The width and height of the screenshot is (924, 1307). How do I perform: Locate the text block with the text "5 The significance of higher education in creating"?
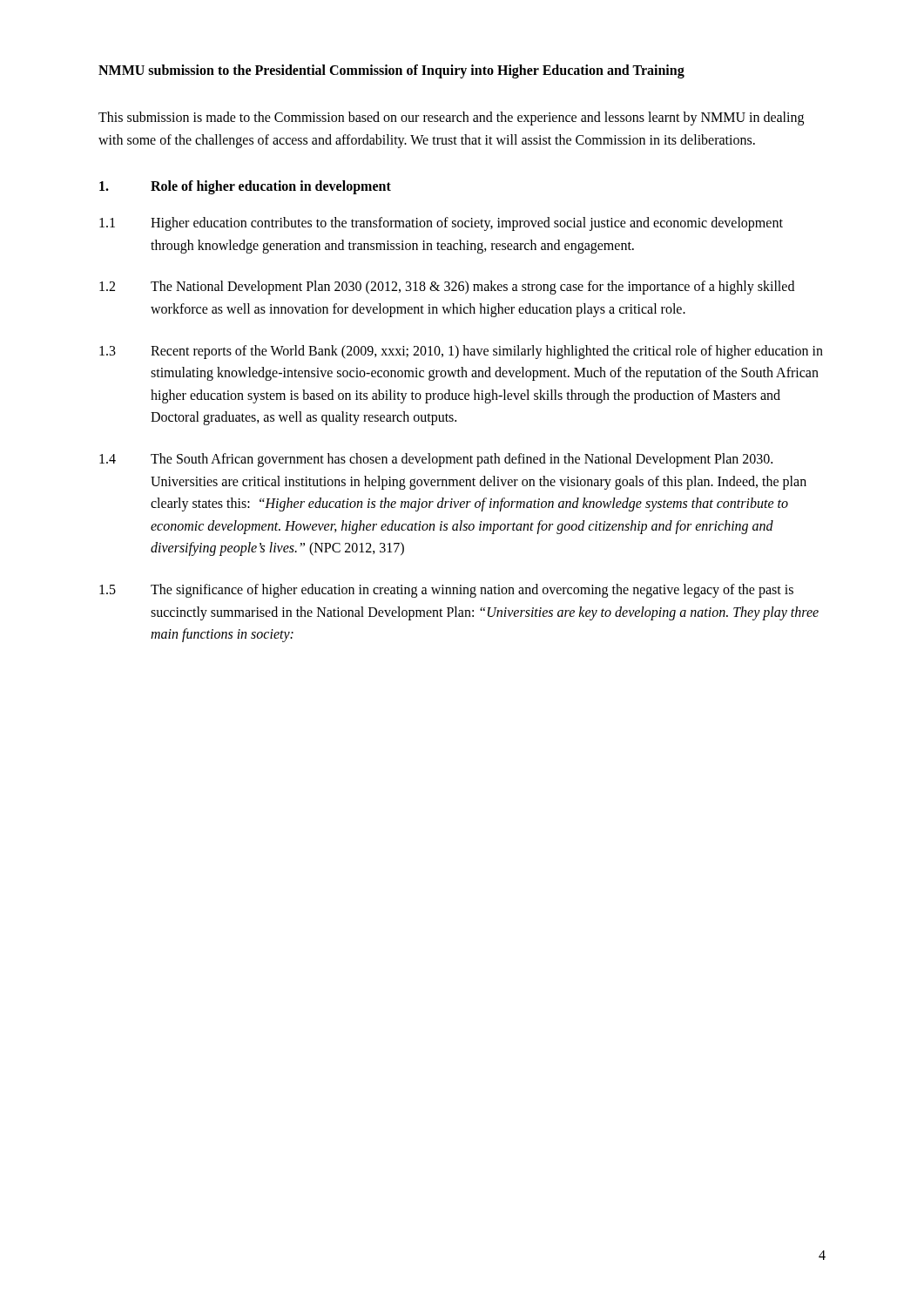click(x=462, y=612)
